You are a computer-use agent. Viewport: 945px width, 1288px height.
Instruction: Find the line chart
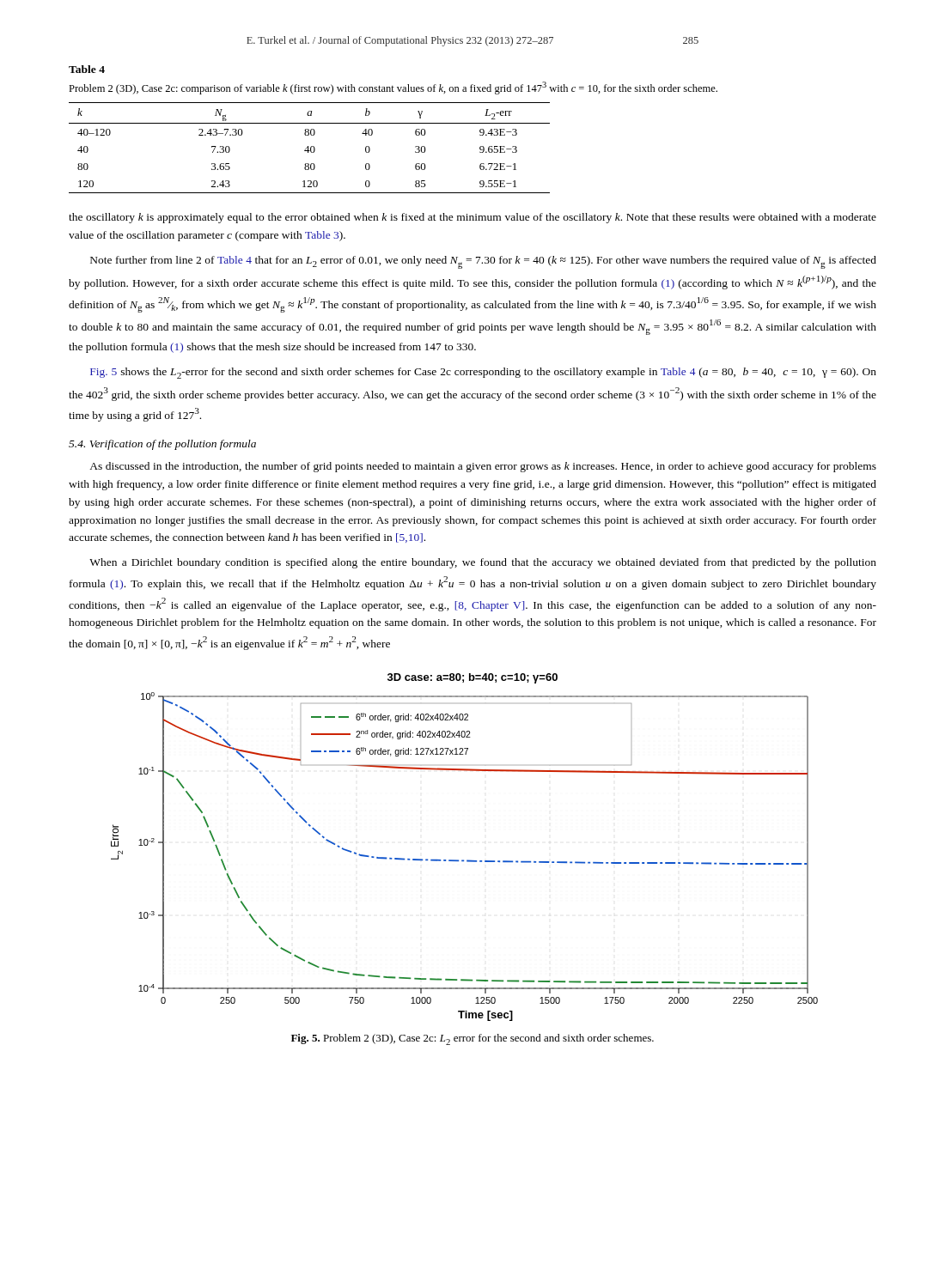[x=472, y=844]
